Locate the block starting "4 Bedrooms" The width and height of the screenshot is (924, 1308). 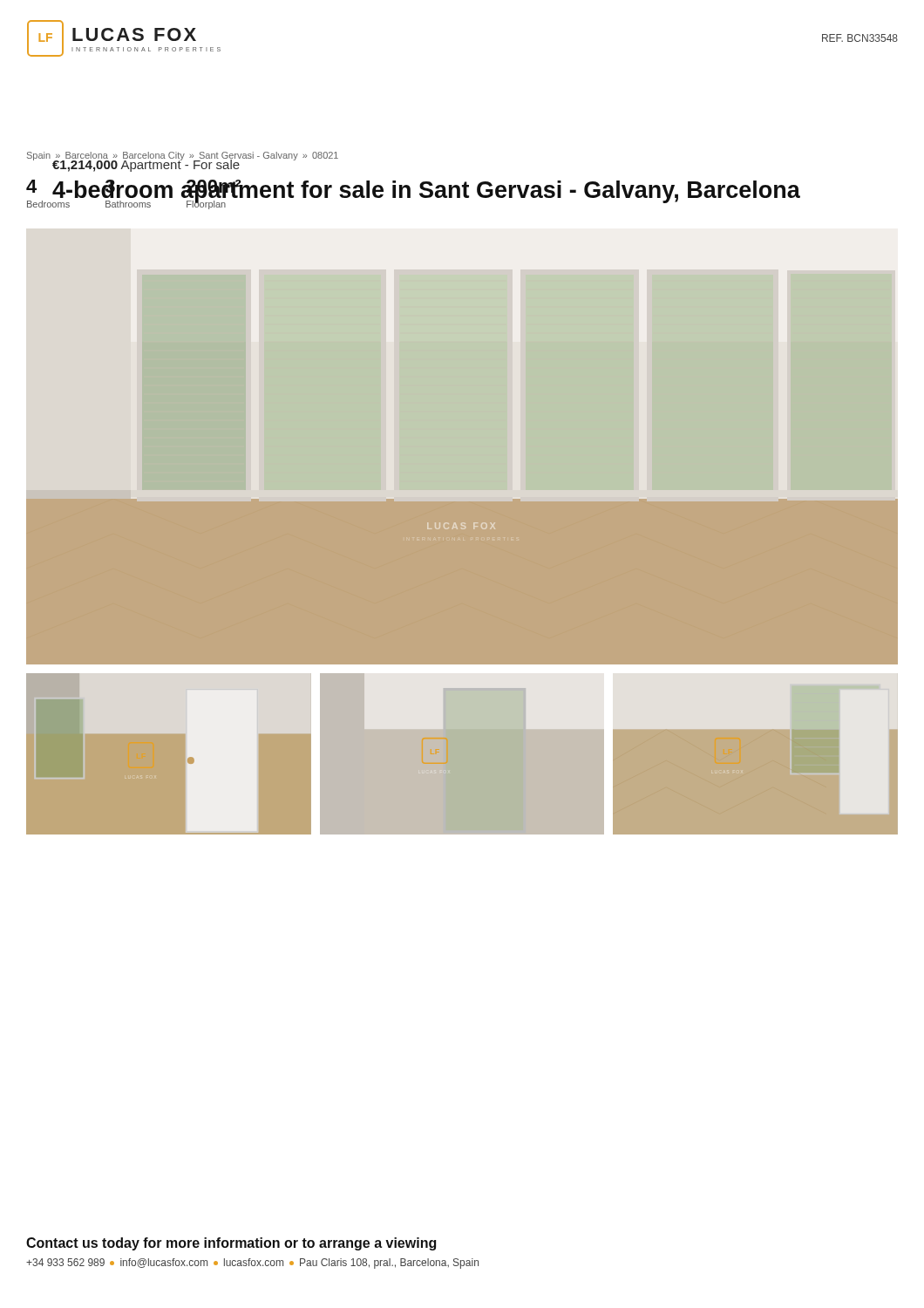(x=48, y=193)
